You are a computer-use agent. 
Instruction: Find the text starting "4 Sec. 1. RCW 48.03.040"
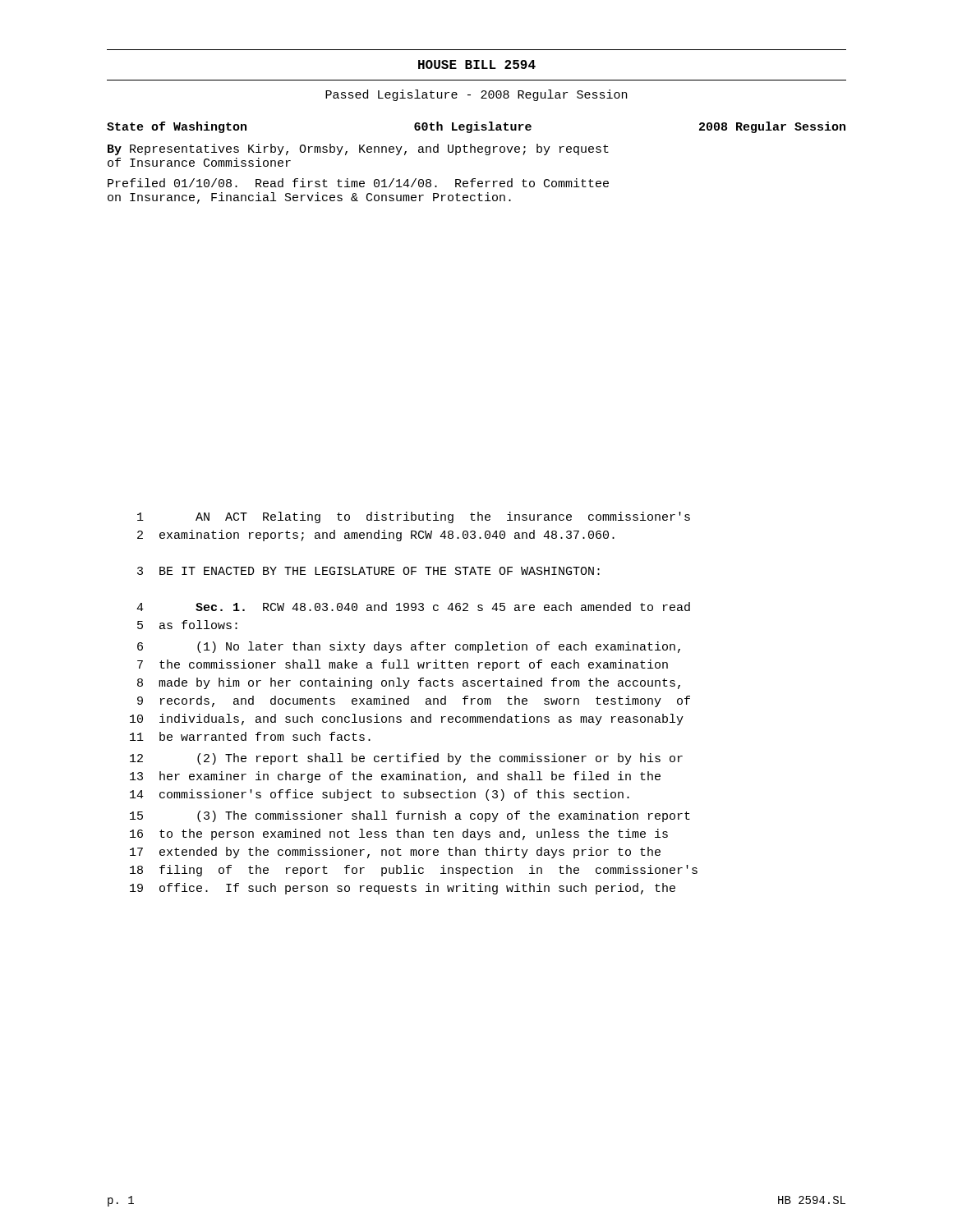(x=476, y=609)
